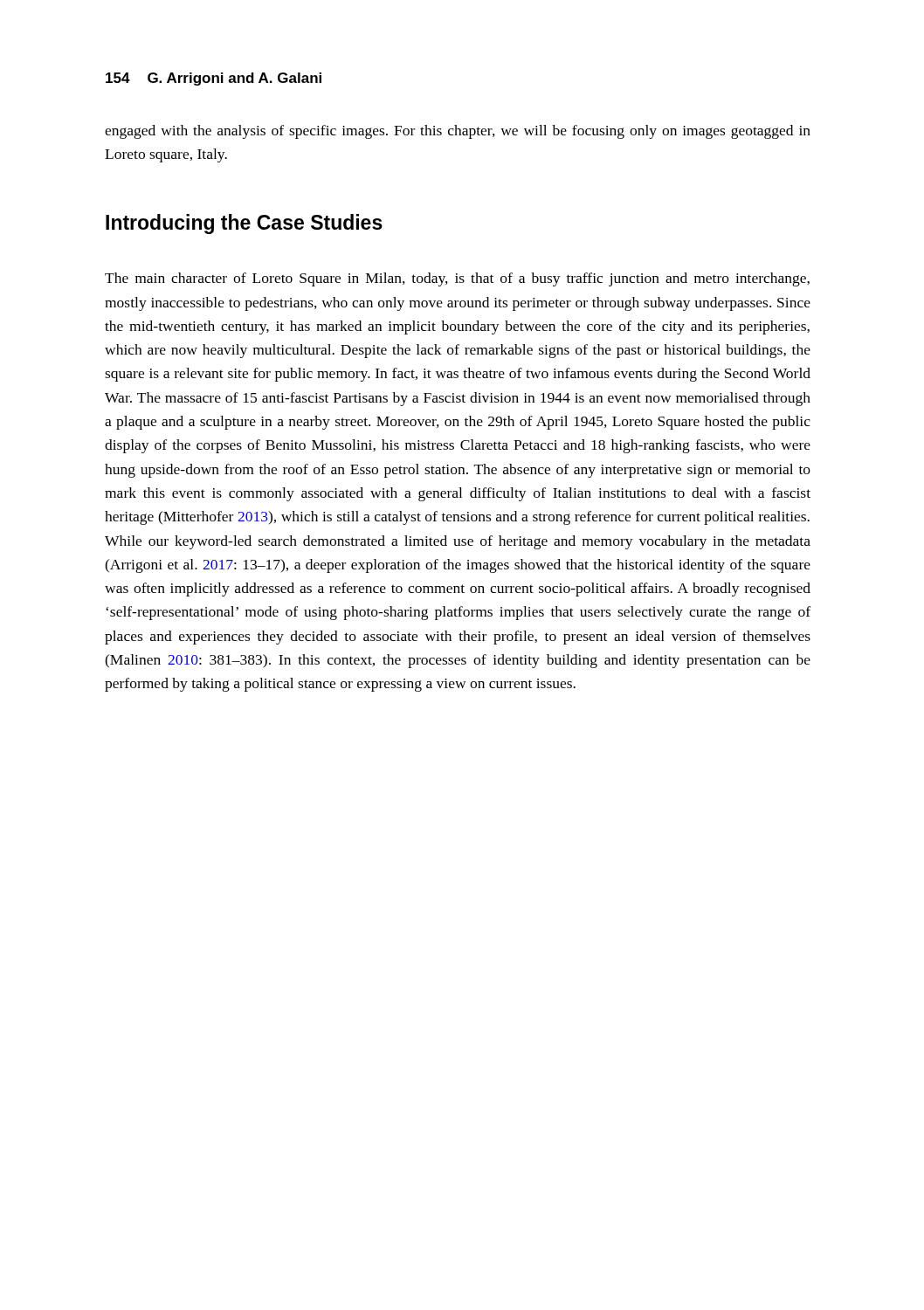The height and width of the screenshot is (1310, 924).
Task: Find the passage starting "The main character of Loreto Square"
Action: tap(458, 481)
